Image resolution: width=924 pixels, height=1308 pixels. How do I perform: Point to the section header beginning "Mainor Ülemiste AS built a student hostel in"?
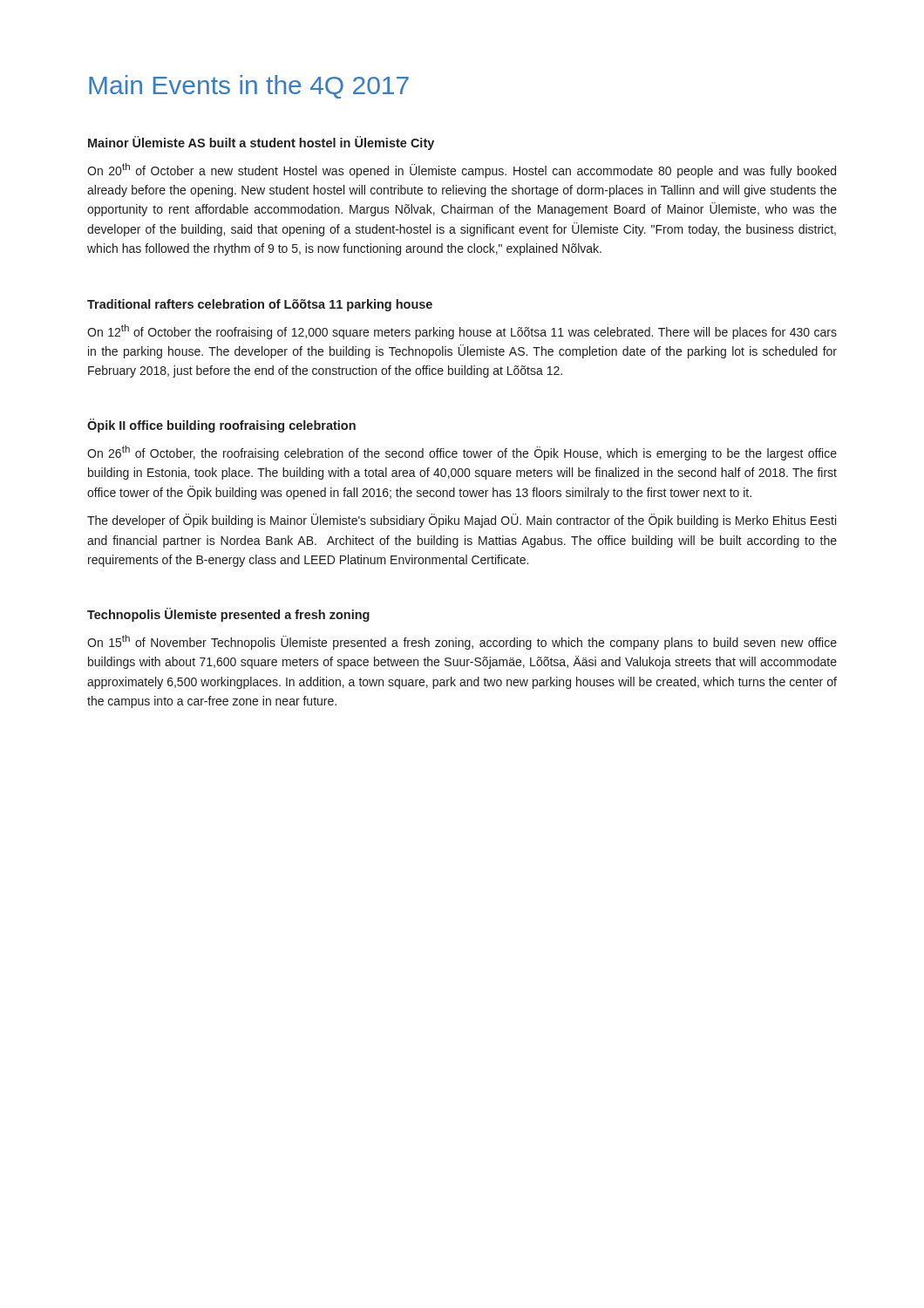point(261,143)
